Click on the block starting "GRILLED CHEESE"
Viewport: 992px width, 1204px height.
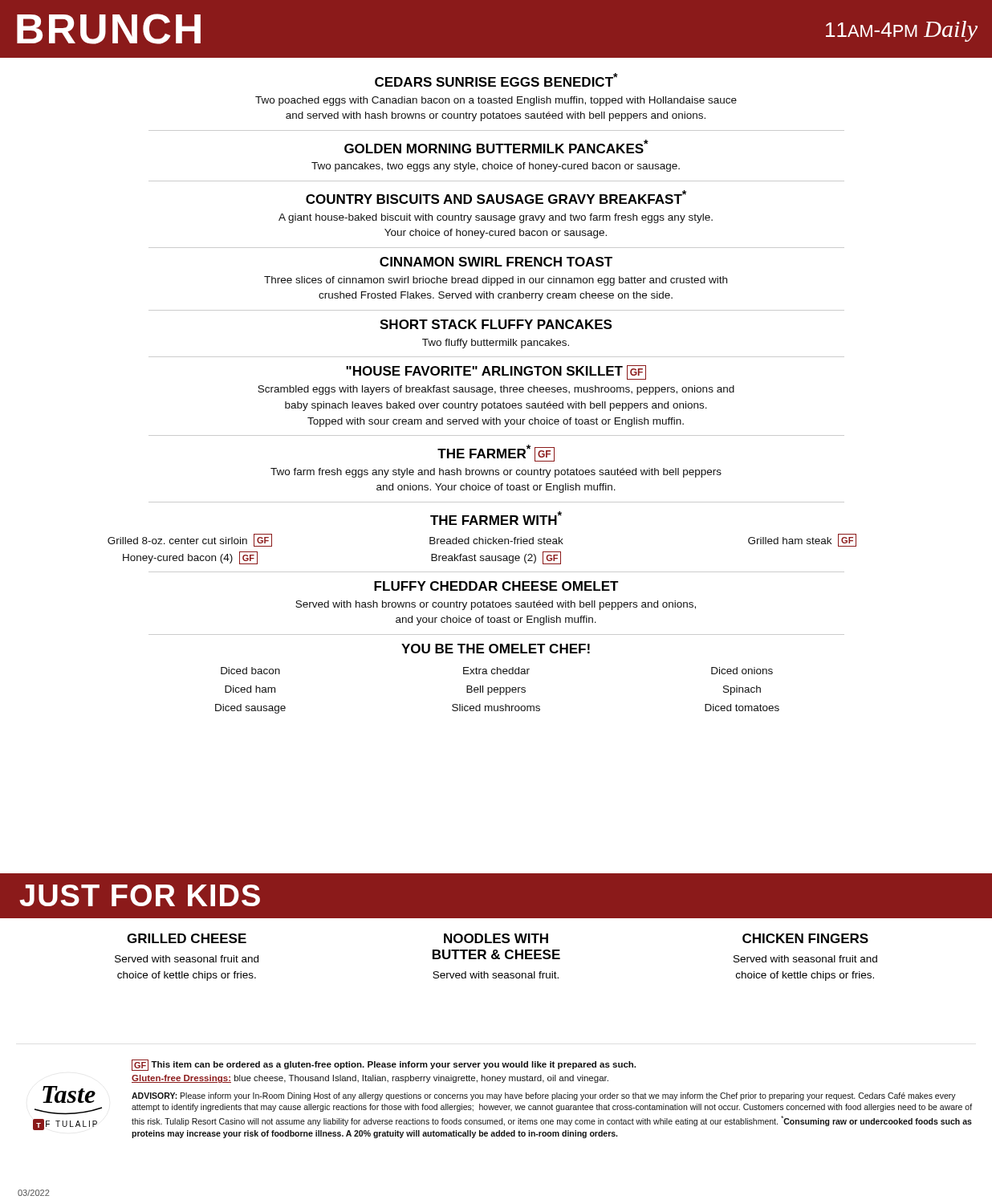[187, 939]
